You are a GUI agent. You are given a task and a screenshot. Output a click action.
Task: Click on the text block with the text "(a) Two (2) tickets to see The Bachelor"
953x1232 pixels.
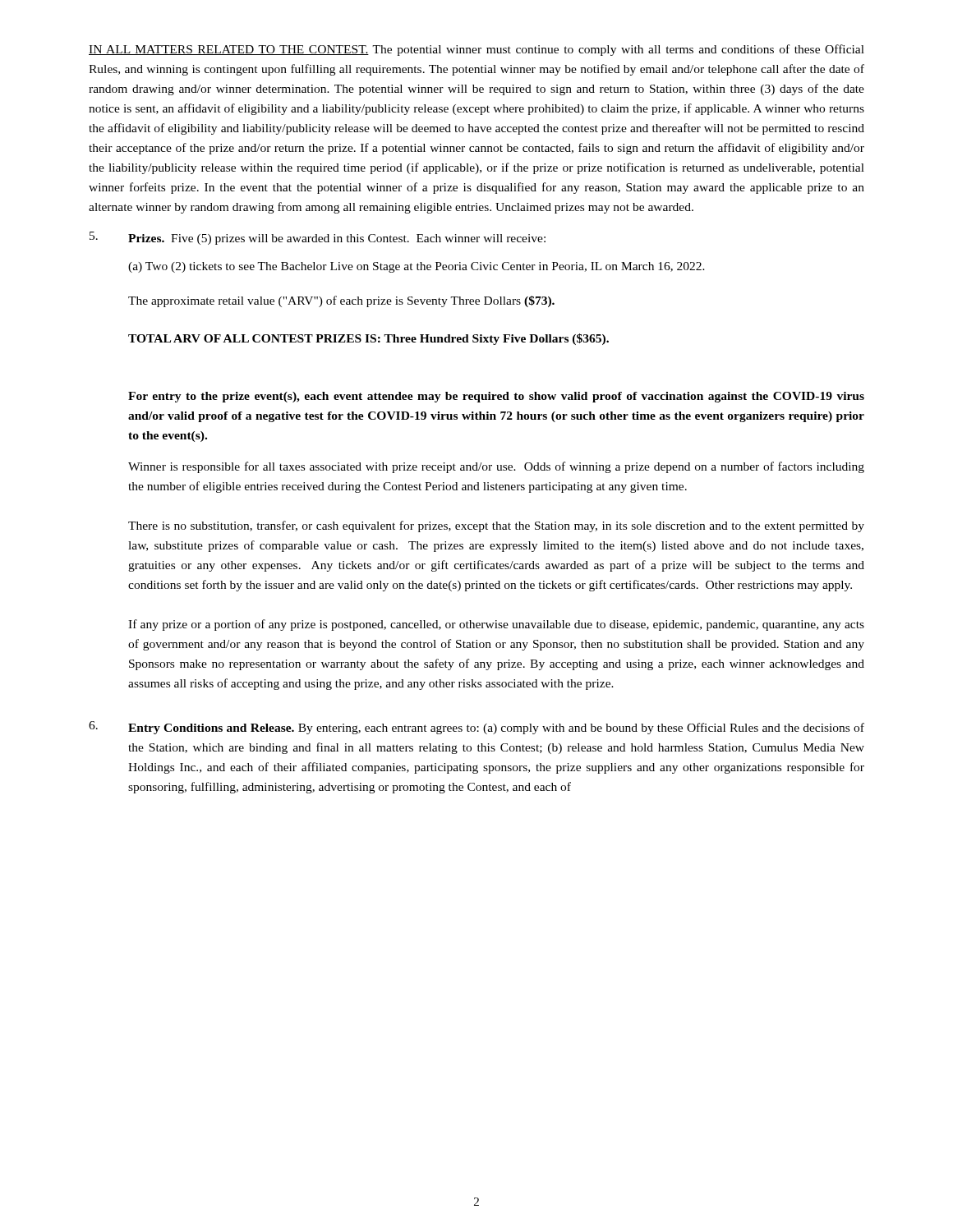tap(417, 266)
